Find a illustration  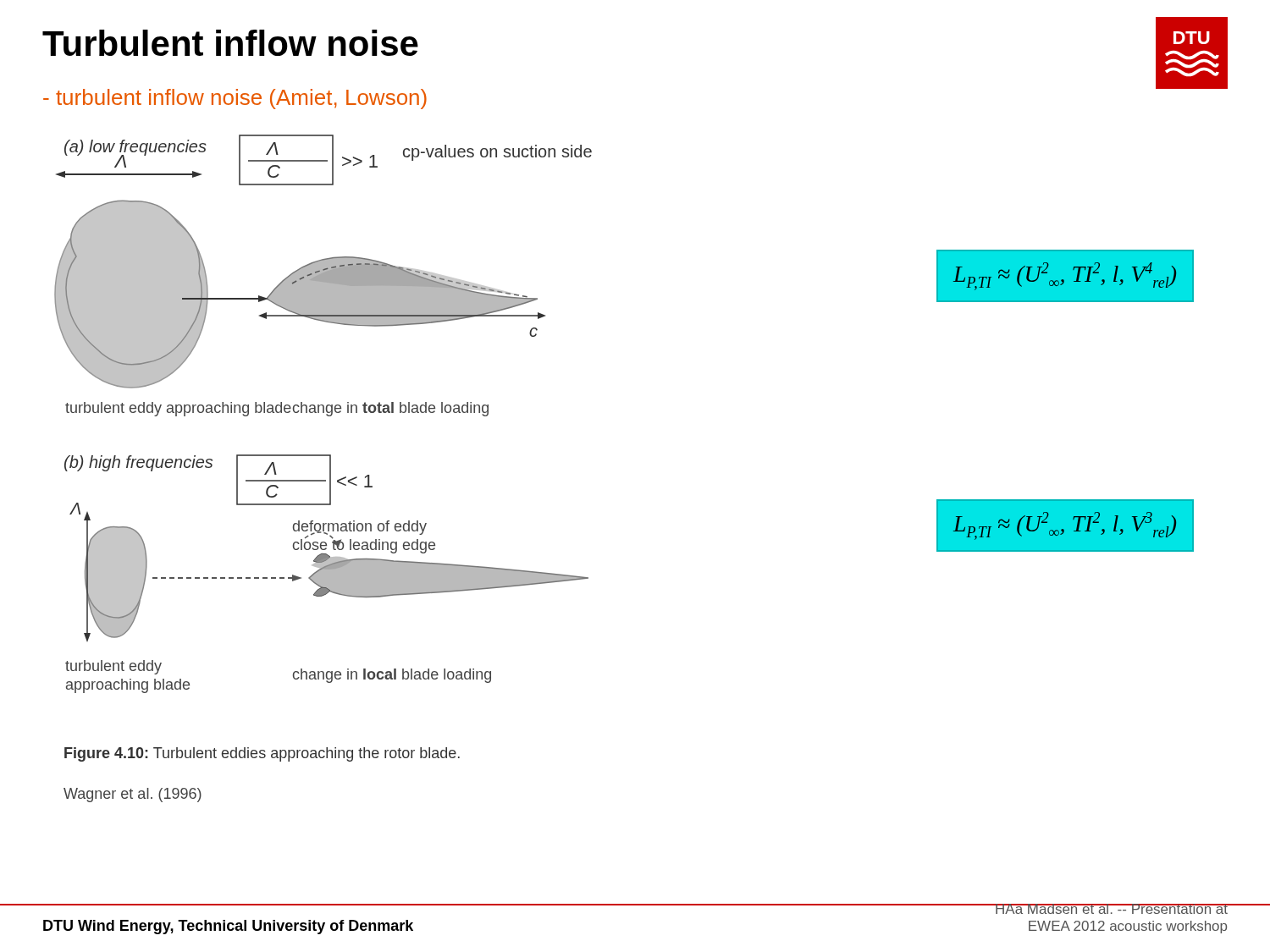pos(360,430)
